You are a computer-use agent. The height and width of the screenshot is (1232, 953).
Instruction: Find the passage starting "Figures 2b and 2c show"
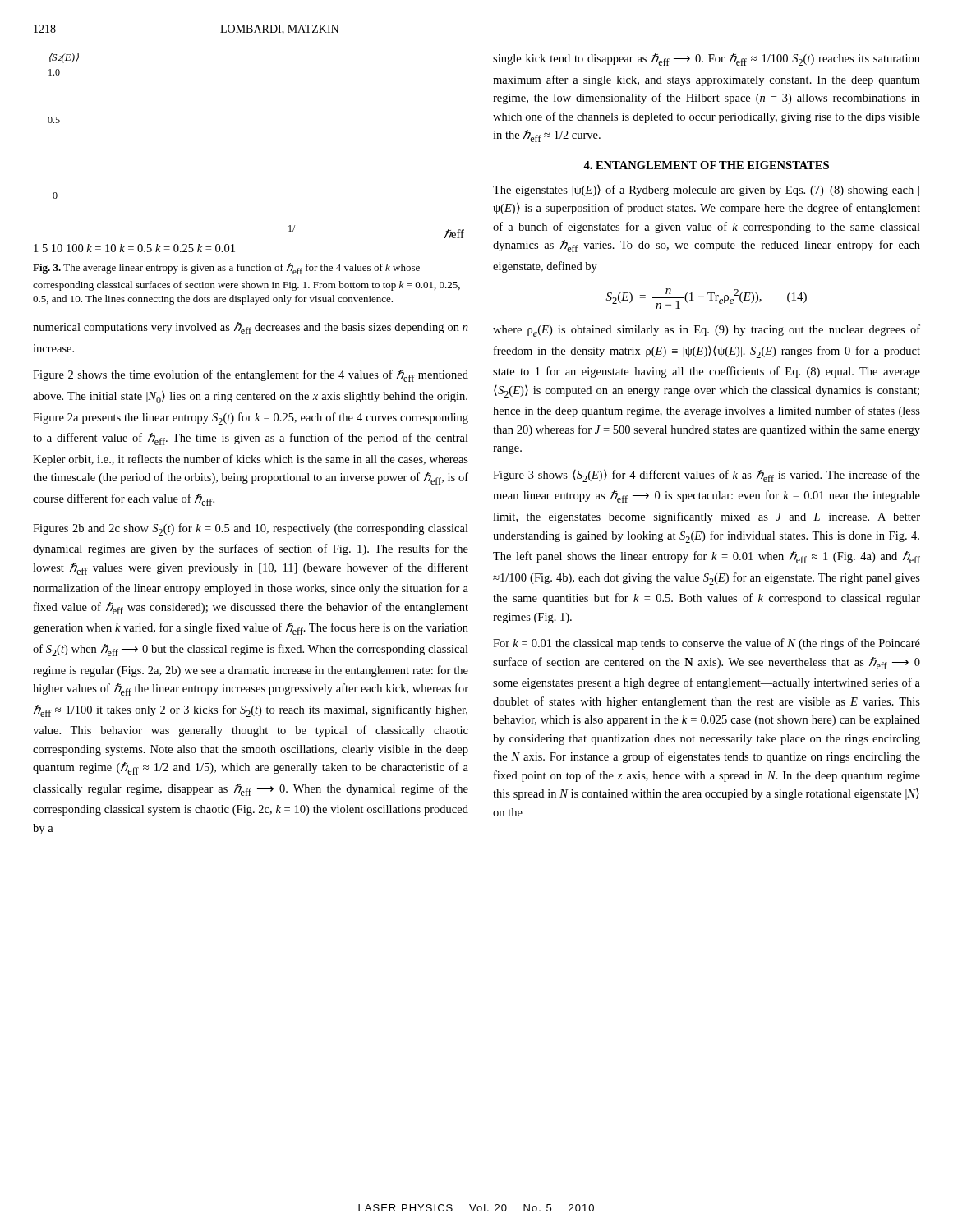coord(251,678)
